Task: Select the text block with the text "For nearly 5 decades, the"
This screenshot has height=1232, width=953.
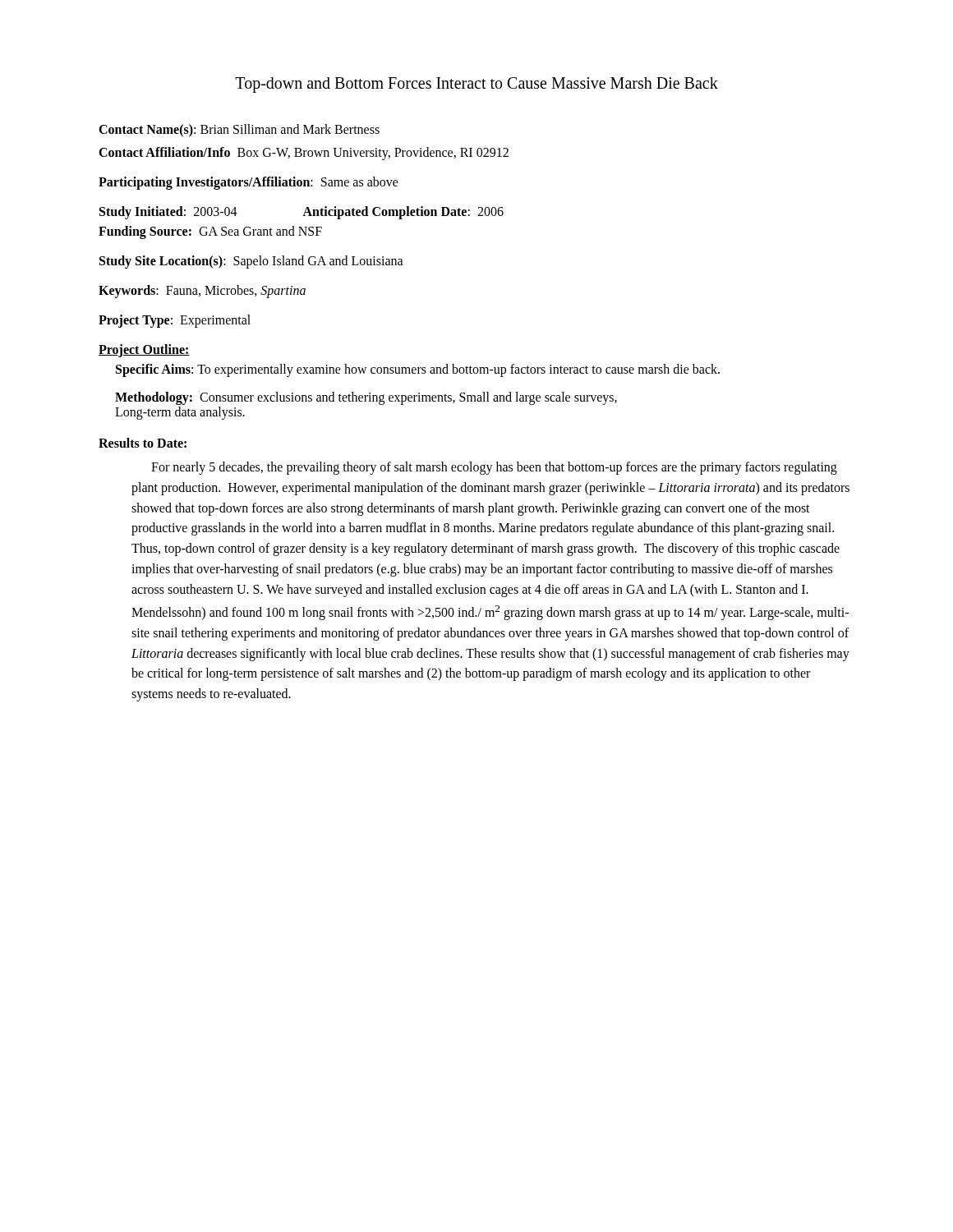Action: click(493, 581)
